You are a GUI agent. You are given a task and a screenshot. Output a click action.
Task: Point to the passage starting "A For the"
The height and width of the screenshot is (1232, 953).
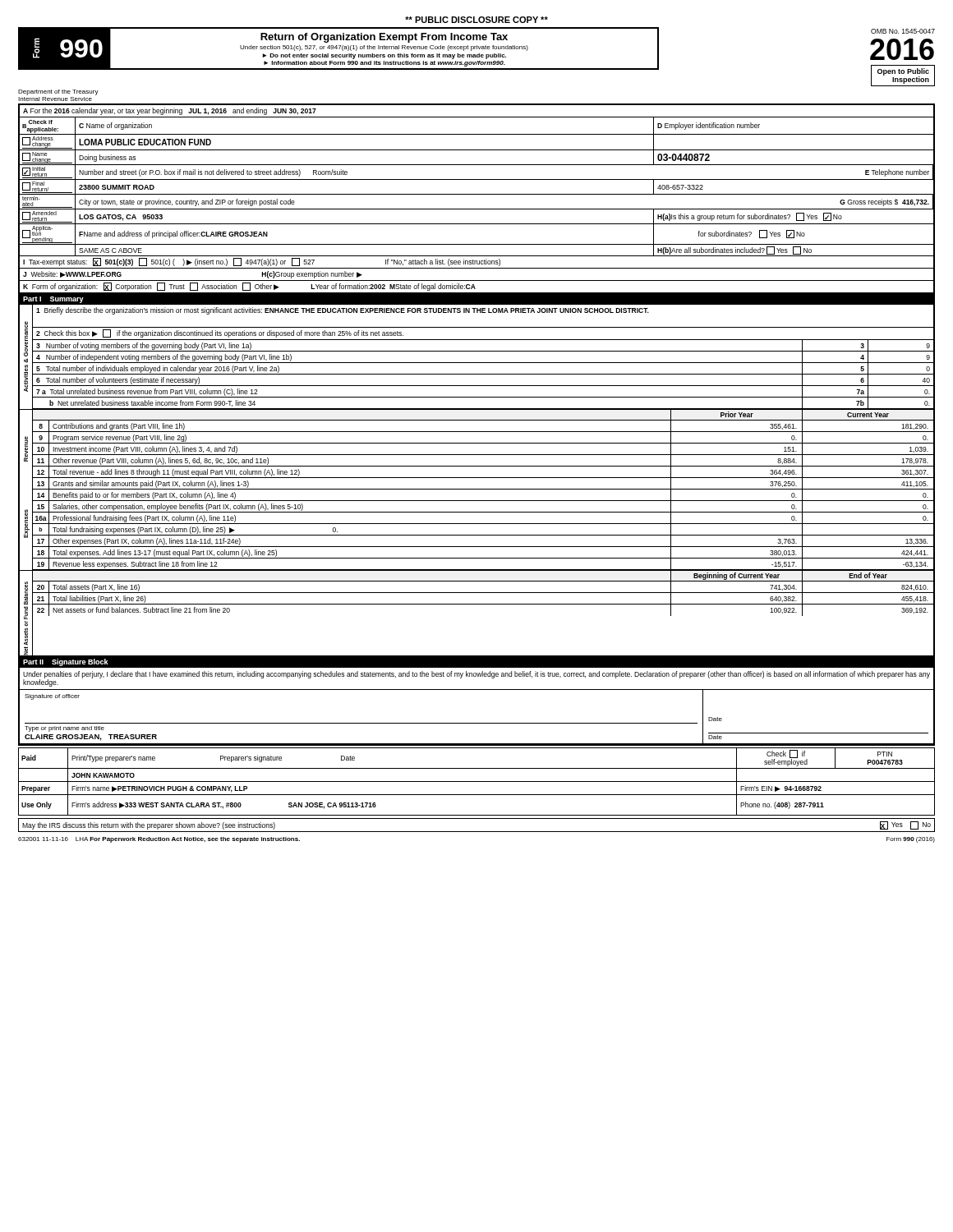coord(169,111)
